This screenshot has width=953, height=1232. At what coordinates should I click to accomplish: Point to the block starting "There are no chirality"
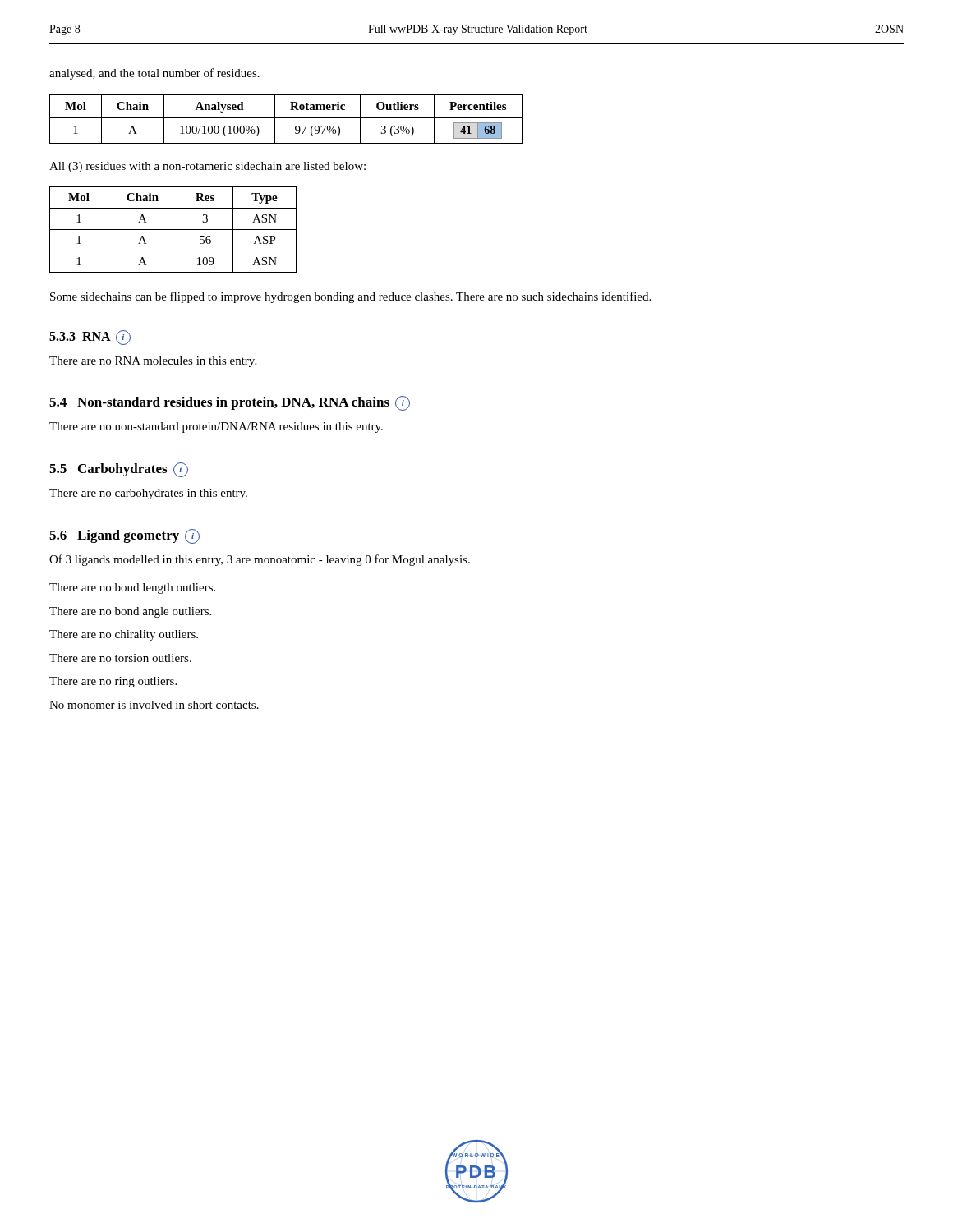[124, 634]
